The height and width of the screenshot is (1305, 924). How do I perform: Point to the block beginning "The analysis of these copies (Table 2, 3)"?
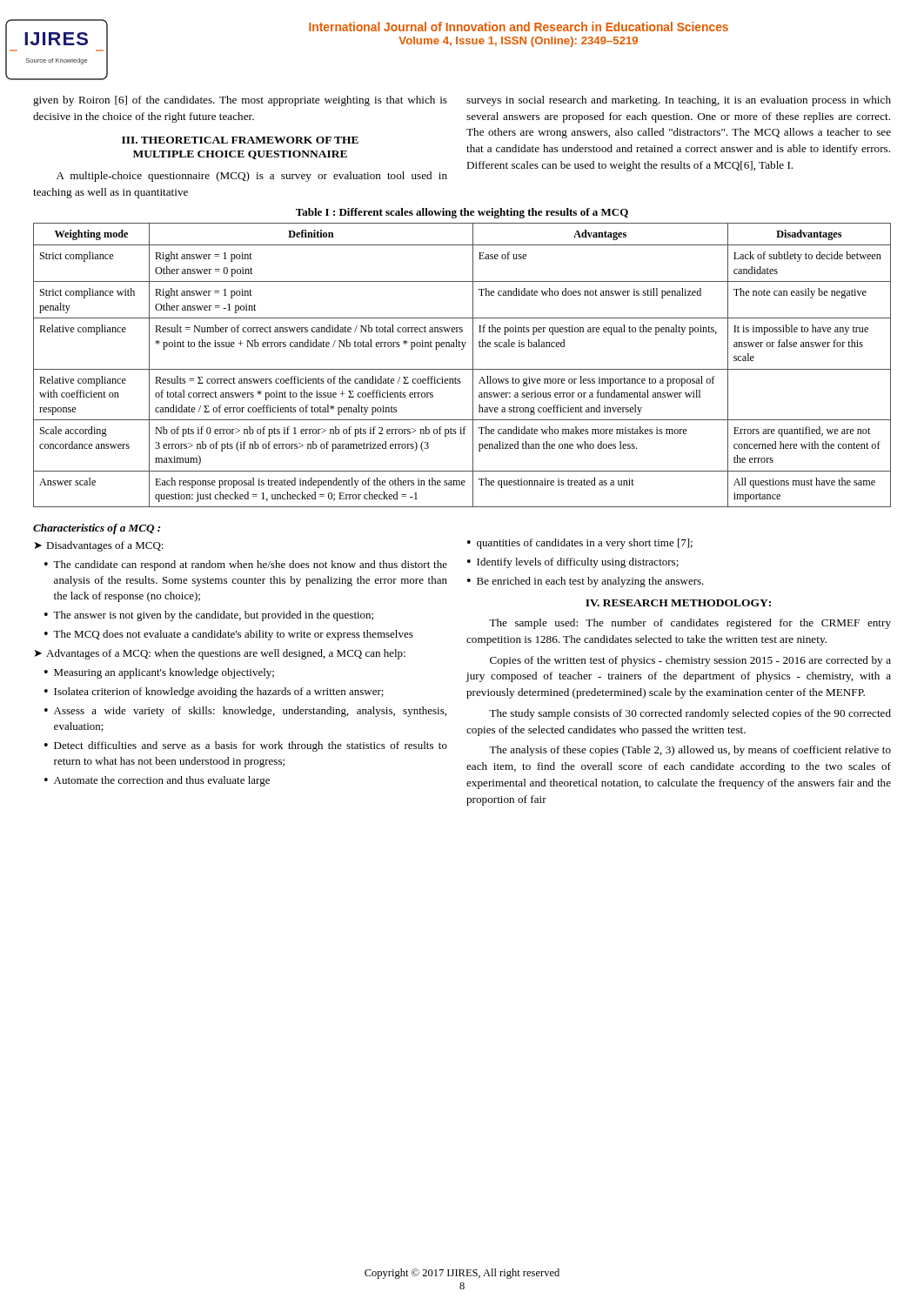[679, 774]
